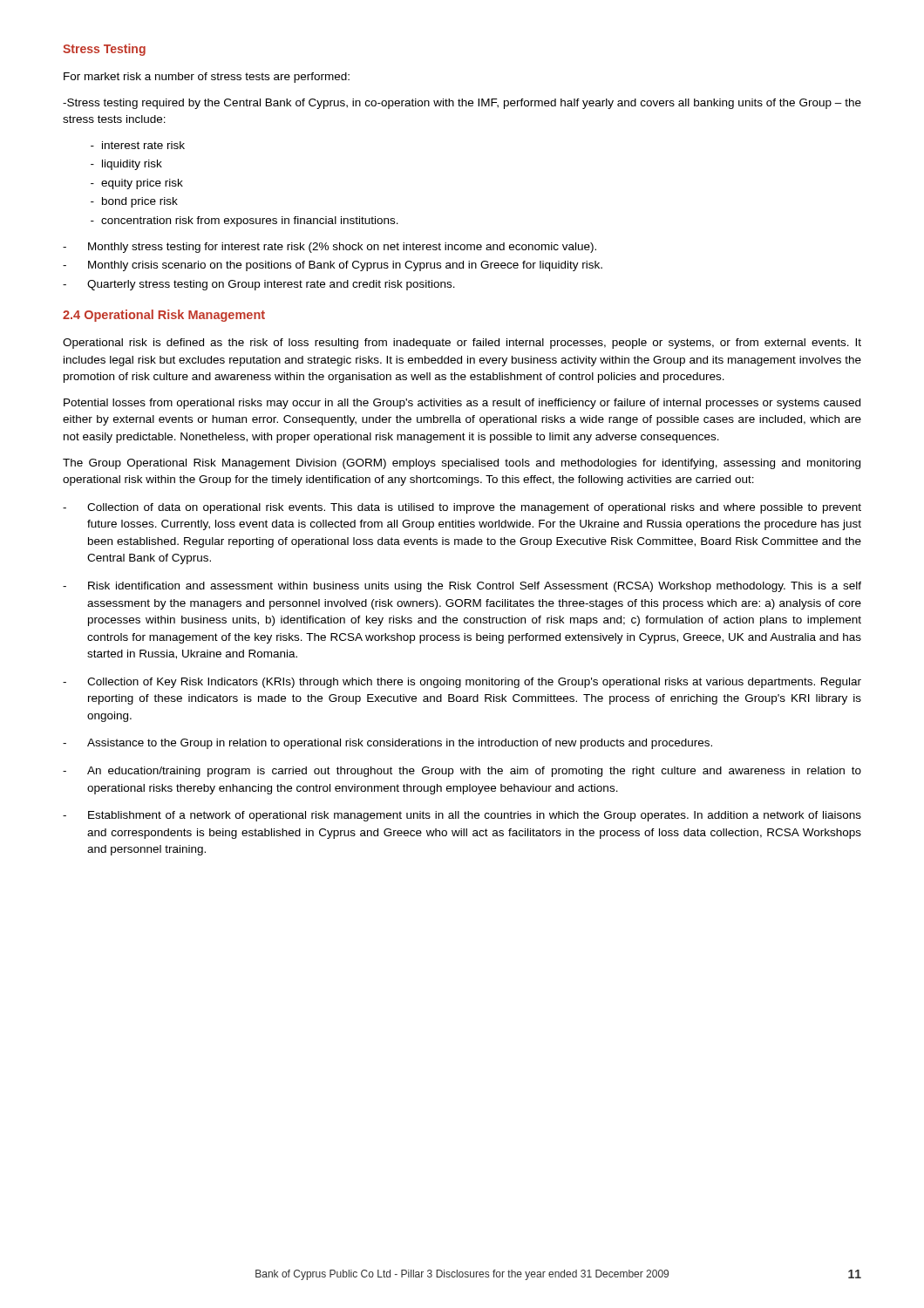Navigate to the region starting "- Assistance to the"
The width and height of the screenshot is (924, 1308).
pos(462,743)
